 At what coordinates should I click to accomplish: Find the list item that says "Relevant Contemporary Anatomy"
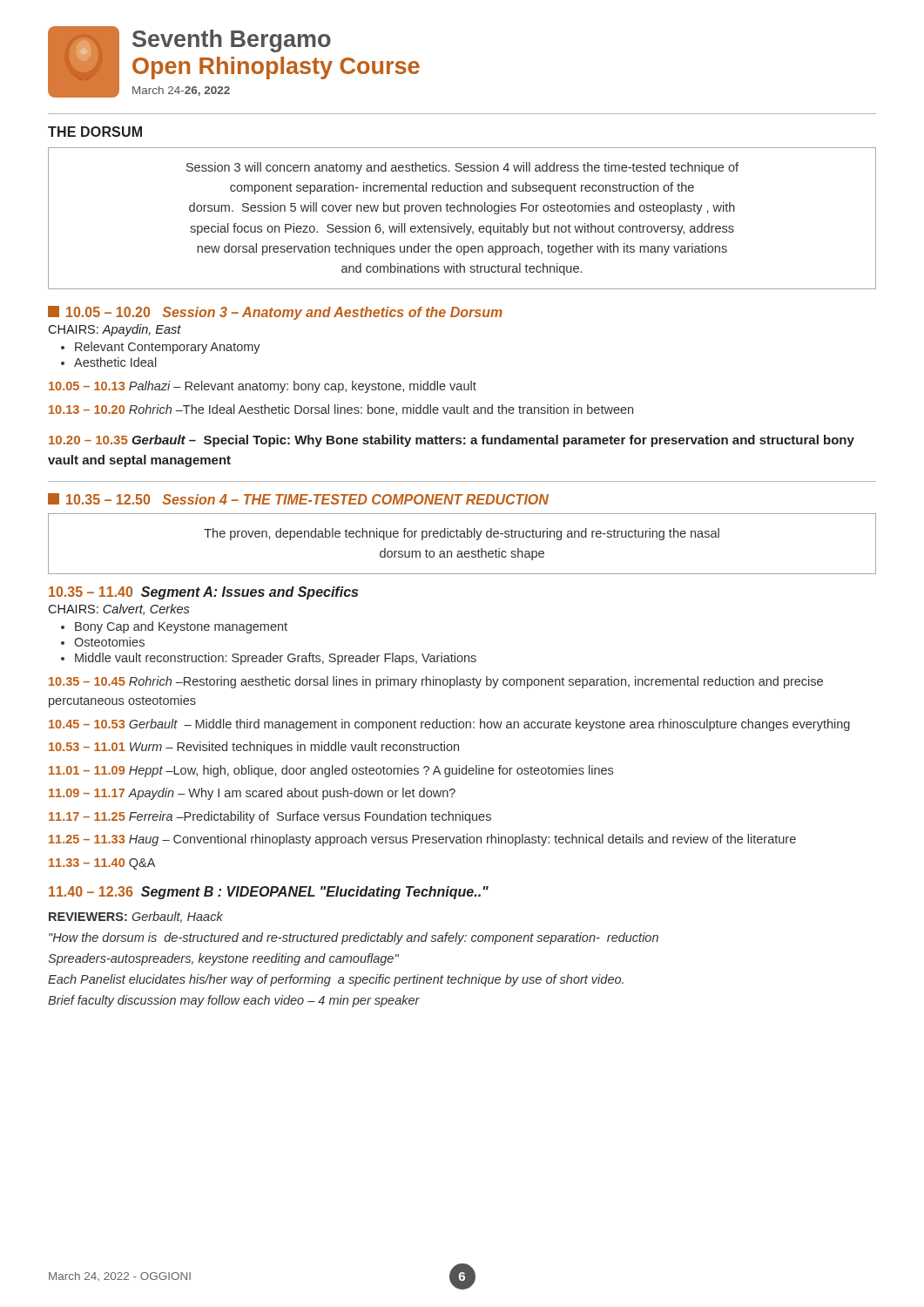pos(167,347)
